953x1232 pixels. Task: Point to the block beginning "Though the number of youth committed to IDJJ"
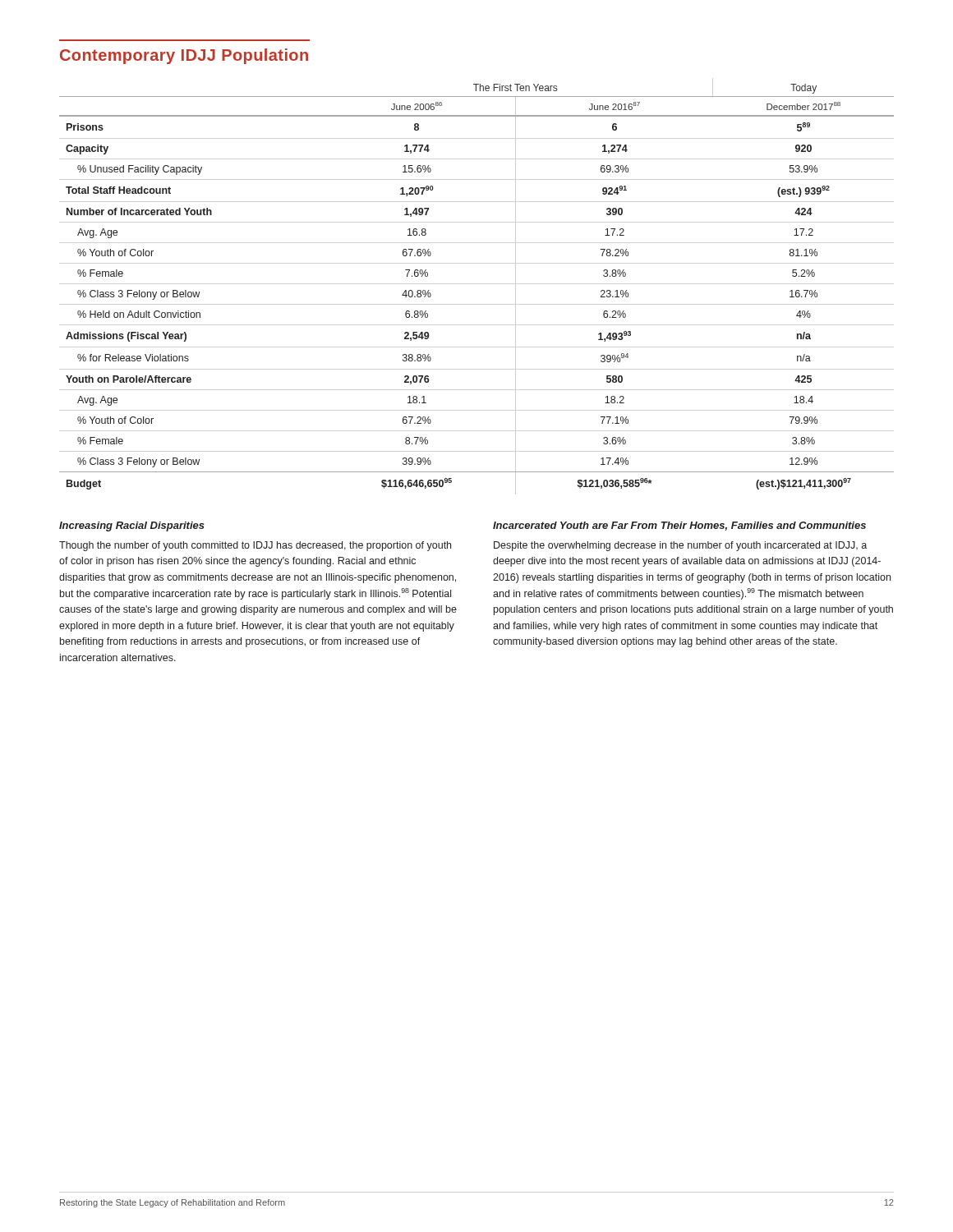click(x=258, y=601)
